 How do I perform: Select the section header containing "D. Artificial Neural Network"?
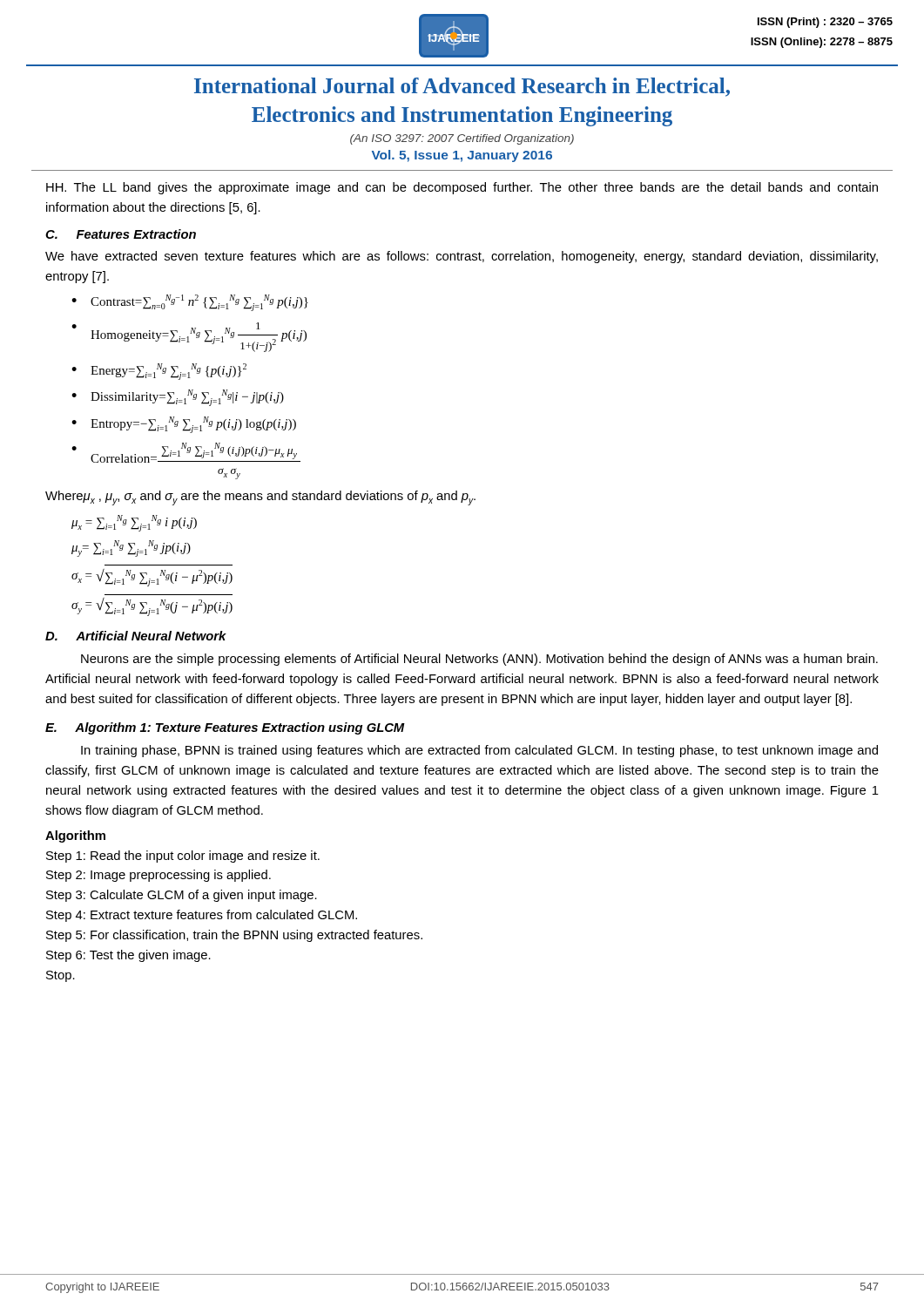click(x=136, y=636)
